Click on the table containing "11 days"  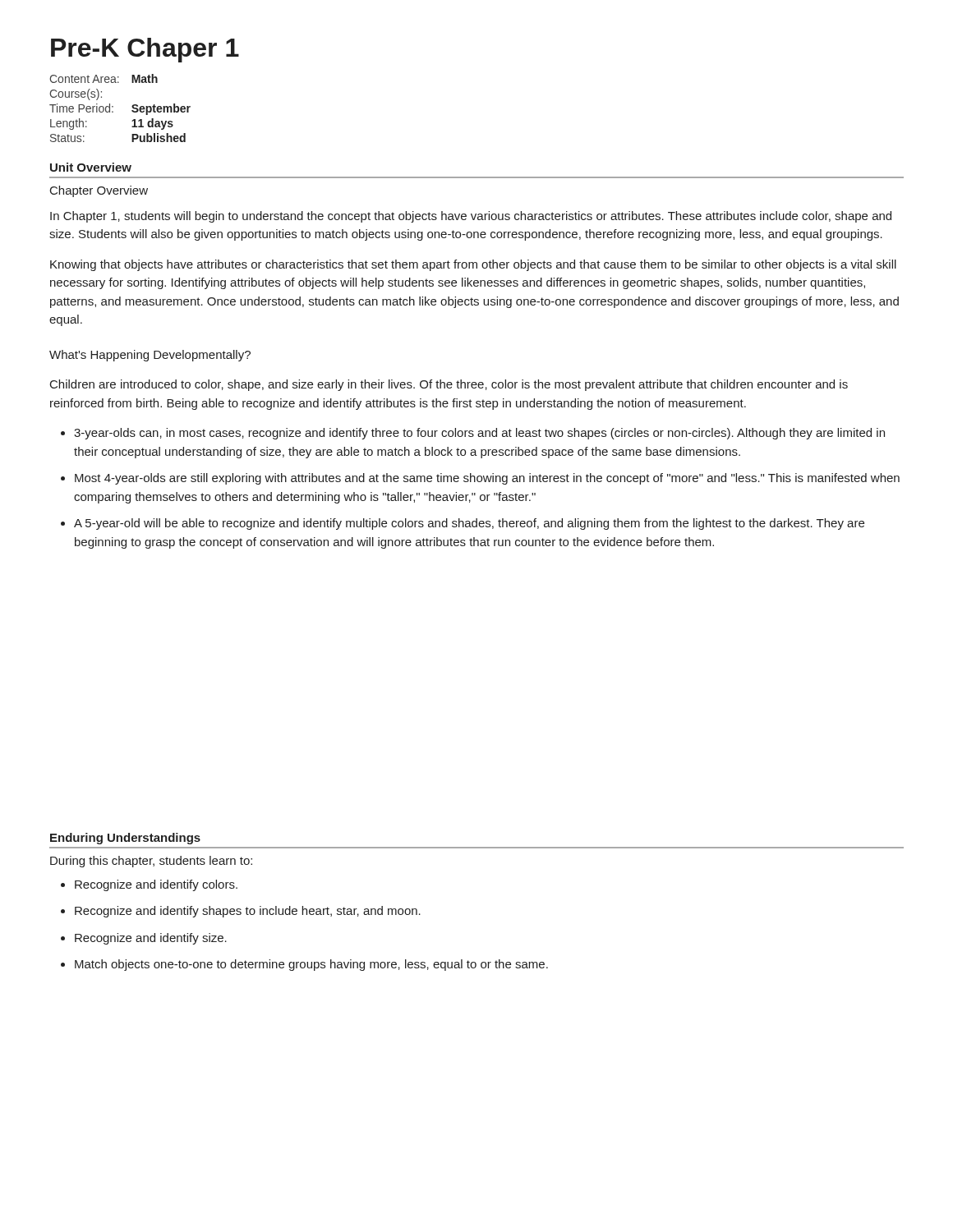476,108
